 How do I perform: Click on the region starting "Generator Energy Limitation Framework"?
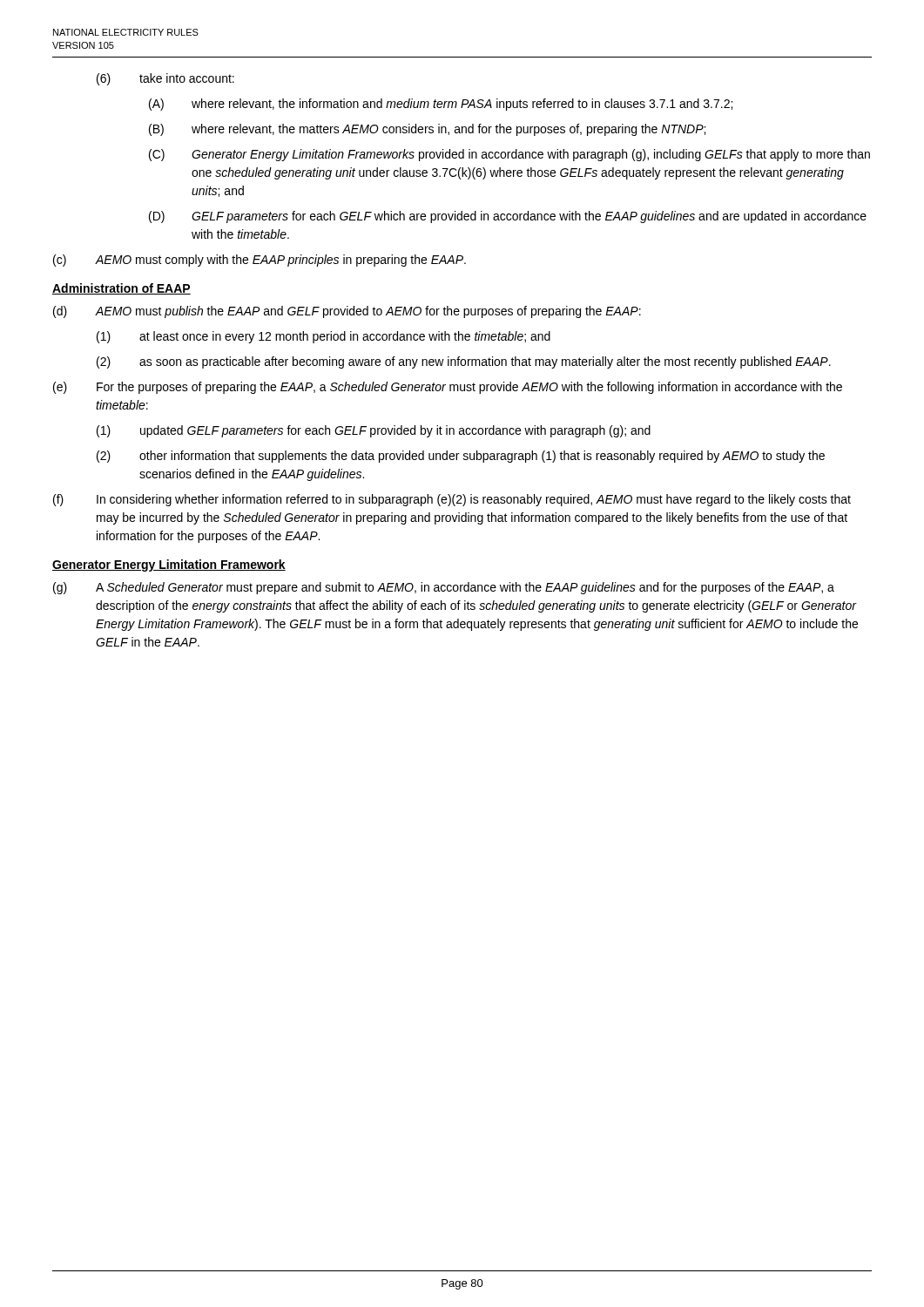click(169, 565)
